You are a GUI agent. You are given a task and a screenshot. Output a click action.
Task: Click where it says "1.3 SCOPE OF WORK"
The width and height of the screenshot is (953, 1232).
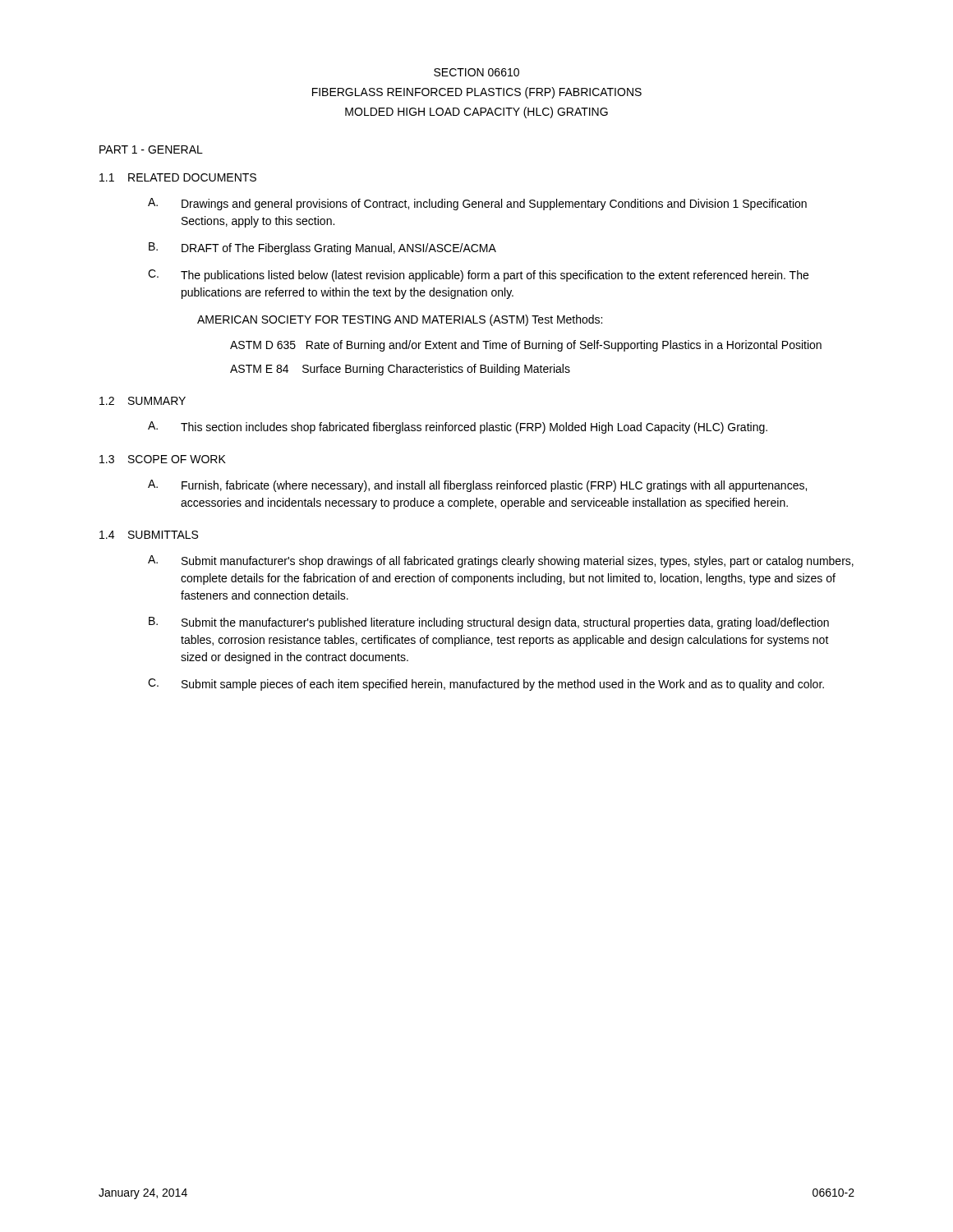click(162, 459)
